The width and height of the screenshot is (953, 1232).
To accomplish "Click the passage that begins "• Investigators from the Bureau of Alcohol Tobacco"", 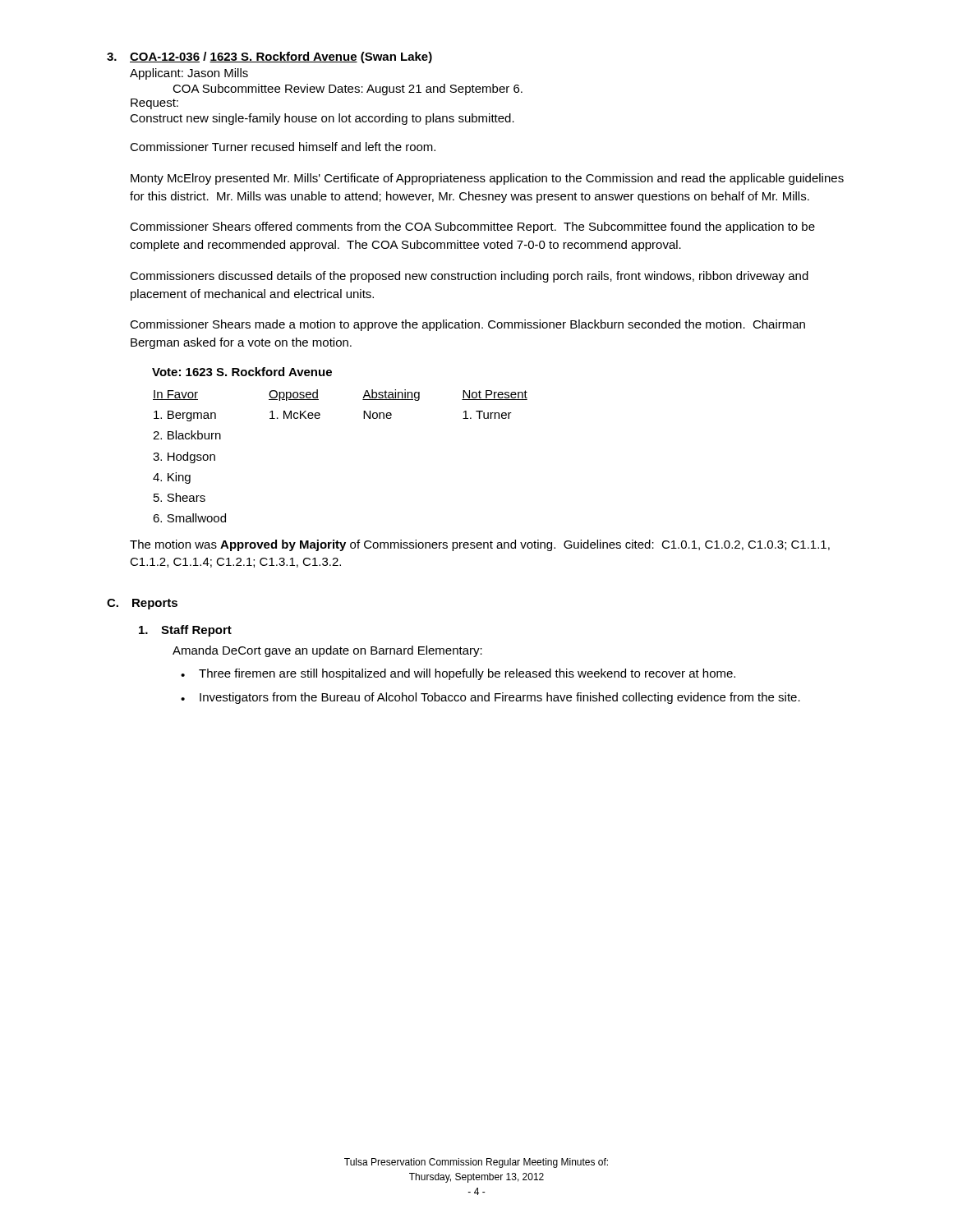I will click(491, 698).
